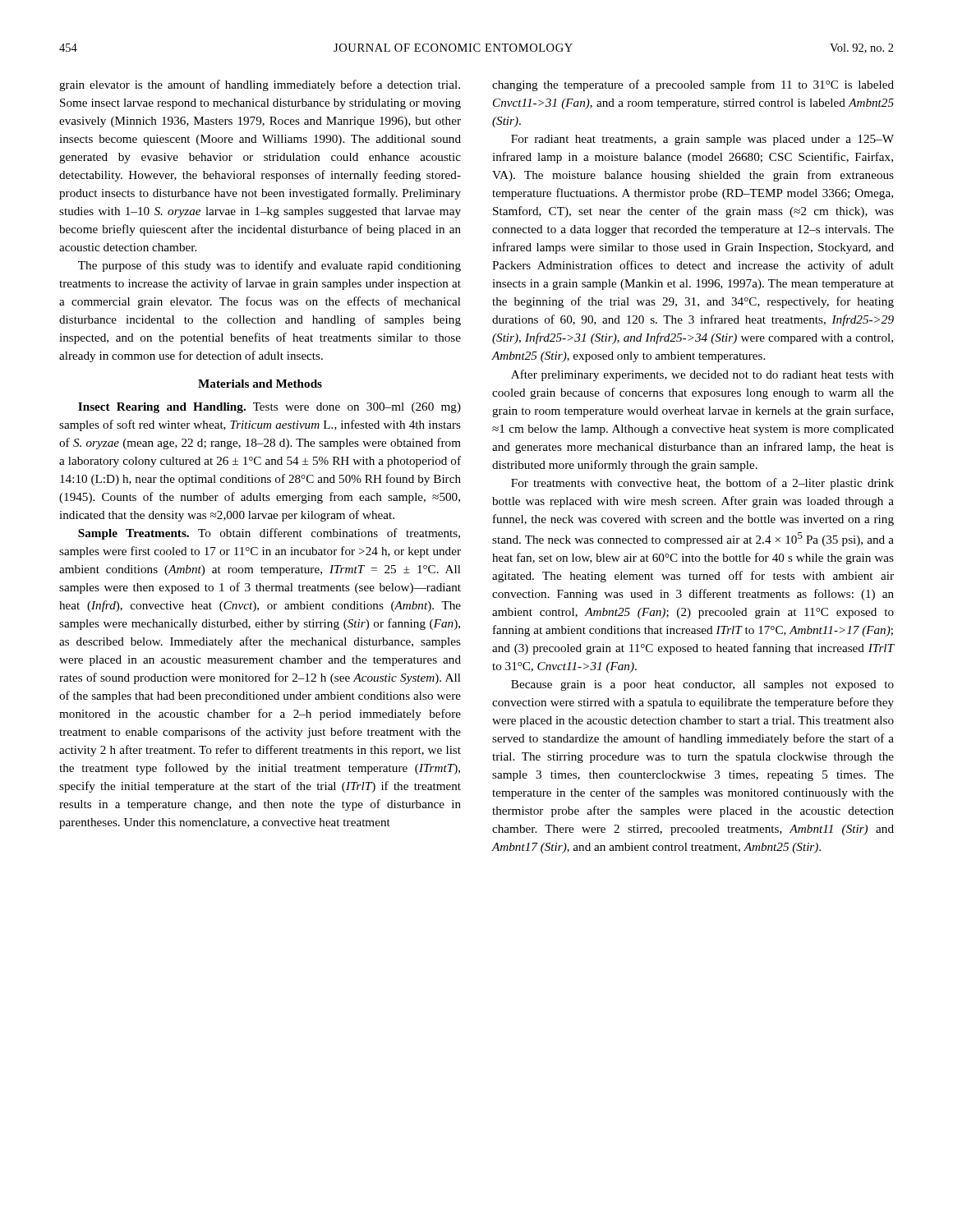Click the passage that begins "For radiant heat treatments, a grain"

point(693,247)
